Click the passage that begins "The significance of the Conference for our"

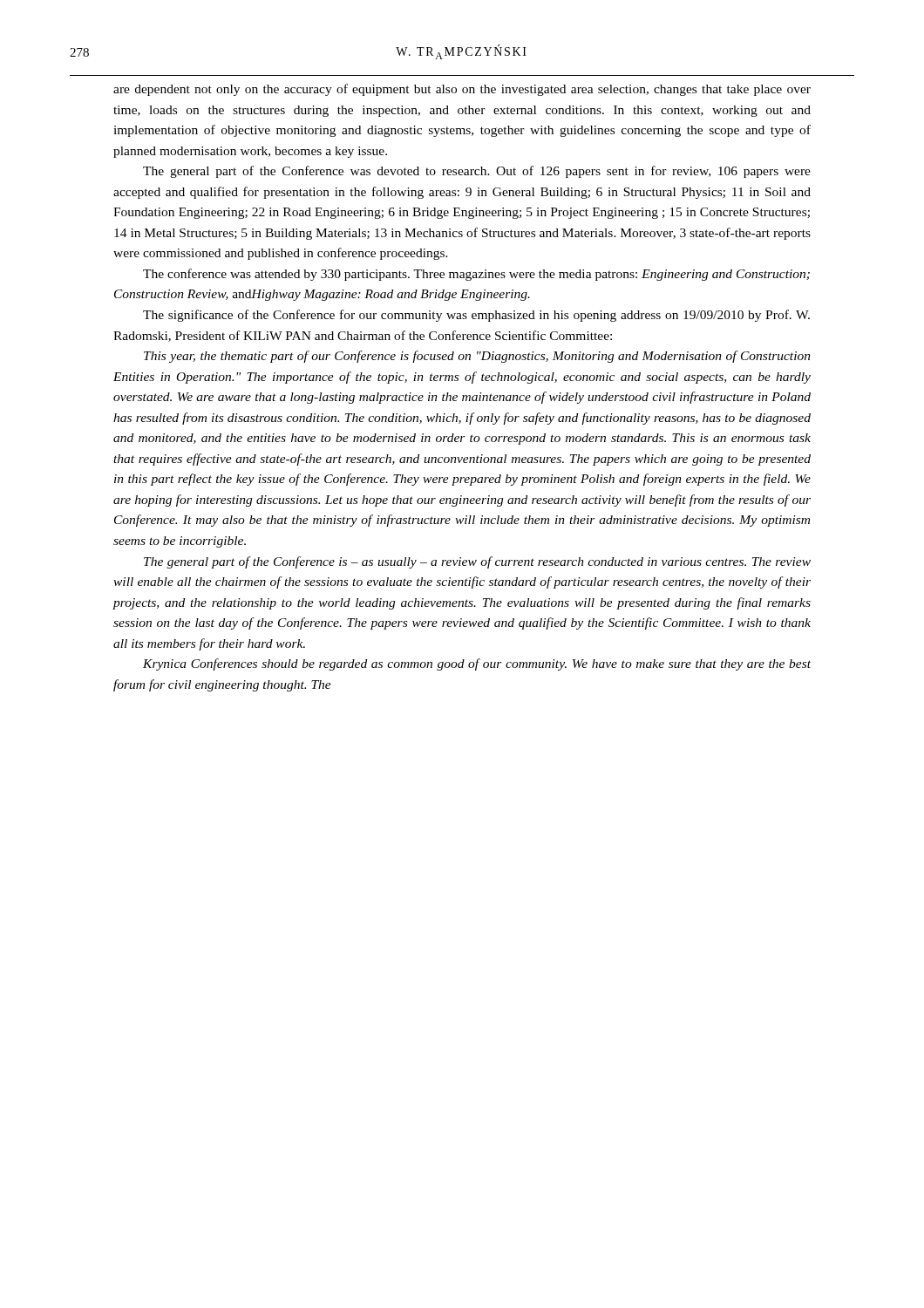click(x=462, y=325)
